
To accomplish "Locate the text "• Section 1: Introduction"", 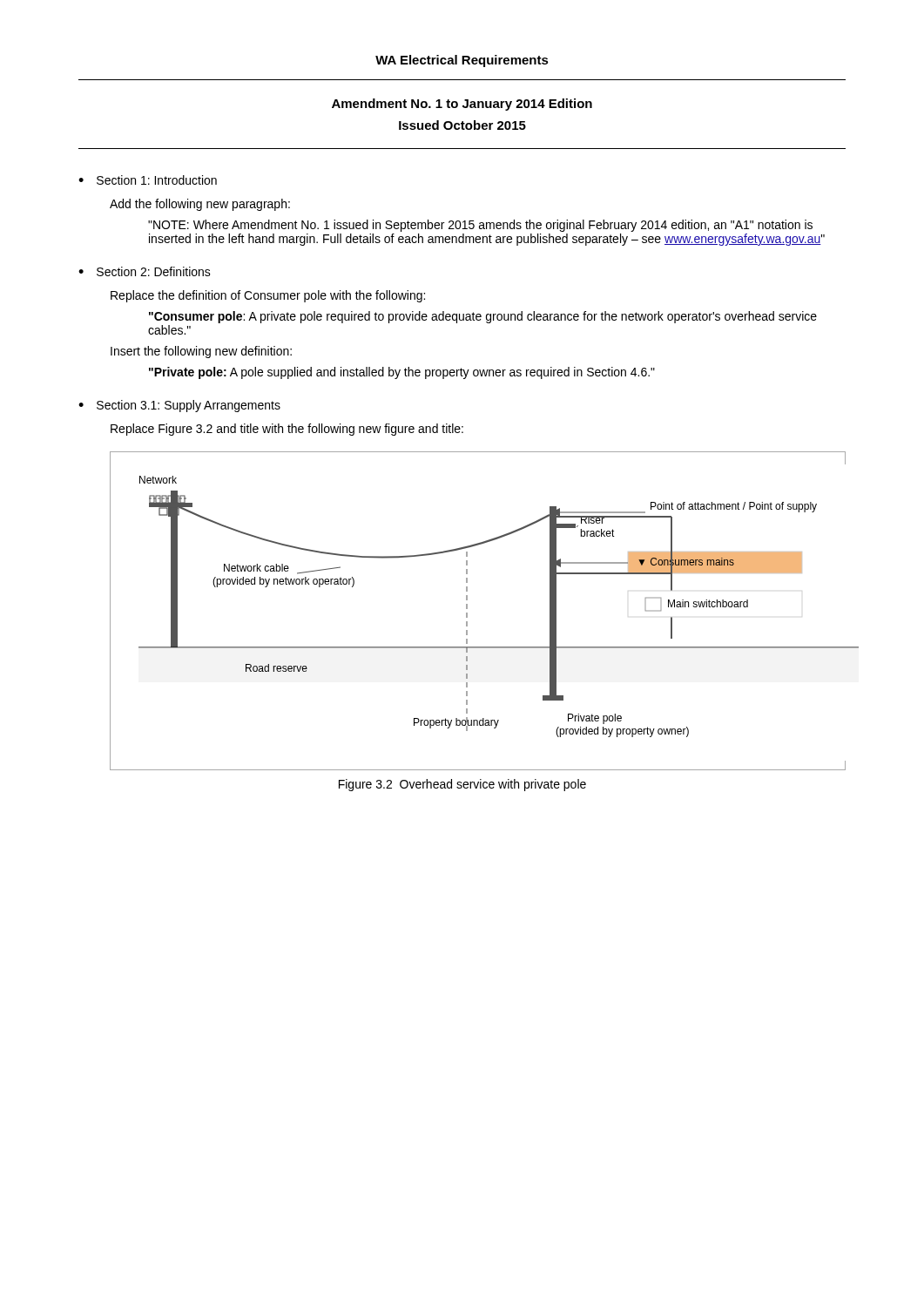I will click(148, 182).
